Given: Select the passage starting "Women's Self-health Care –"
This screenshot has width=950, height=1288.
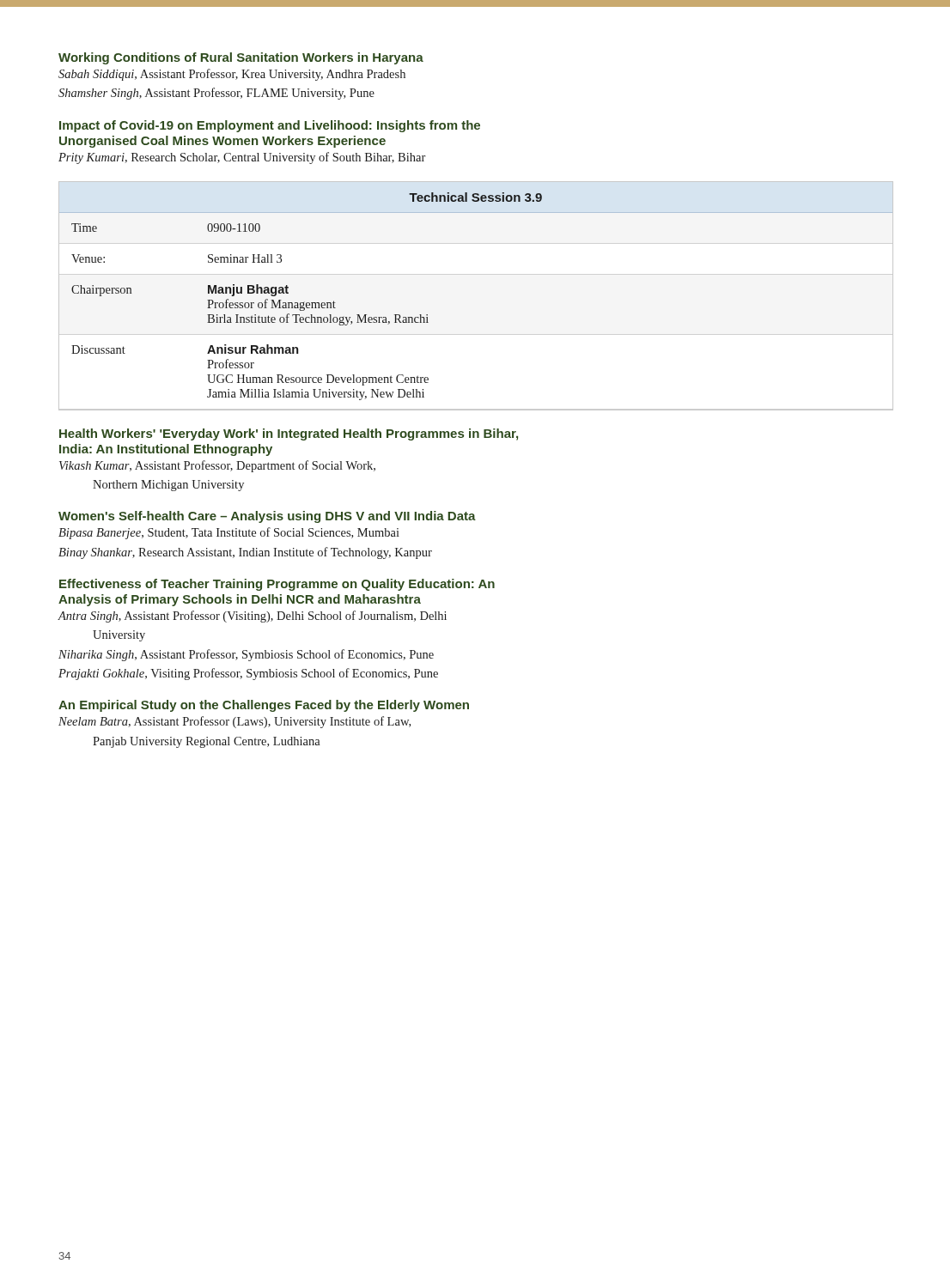Looking at the screenshot, I should (x=267, y=516).
